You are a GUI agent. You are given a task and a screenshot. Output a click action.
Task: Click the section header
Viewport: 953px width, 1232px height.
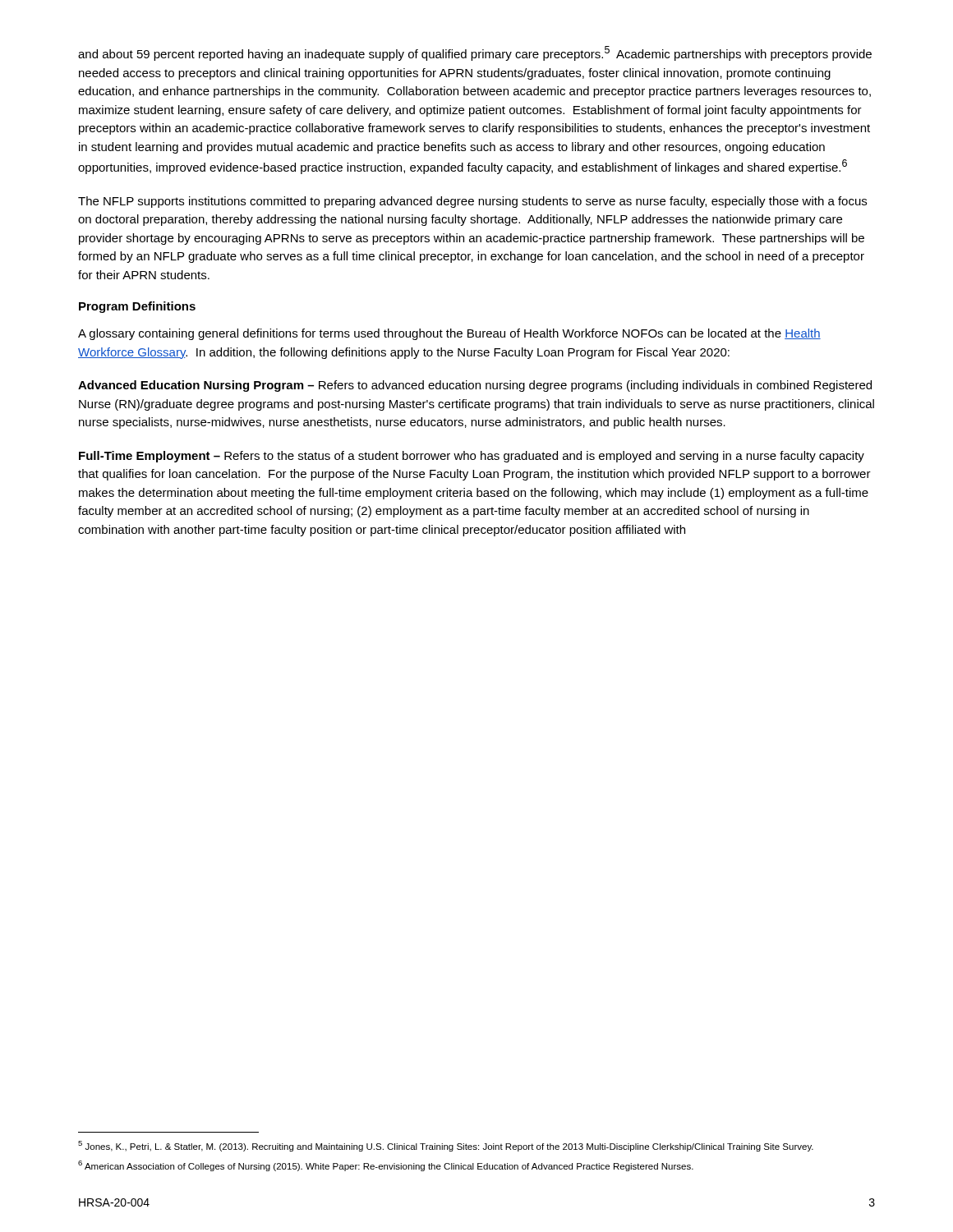pyautogui.click(x=137, y=306)
